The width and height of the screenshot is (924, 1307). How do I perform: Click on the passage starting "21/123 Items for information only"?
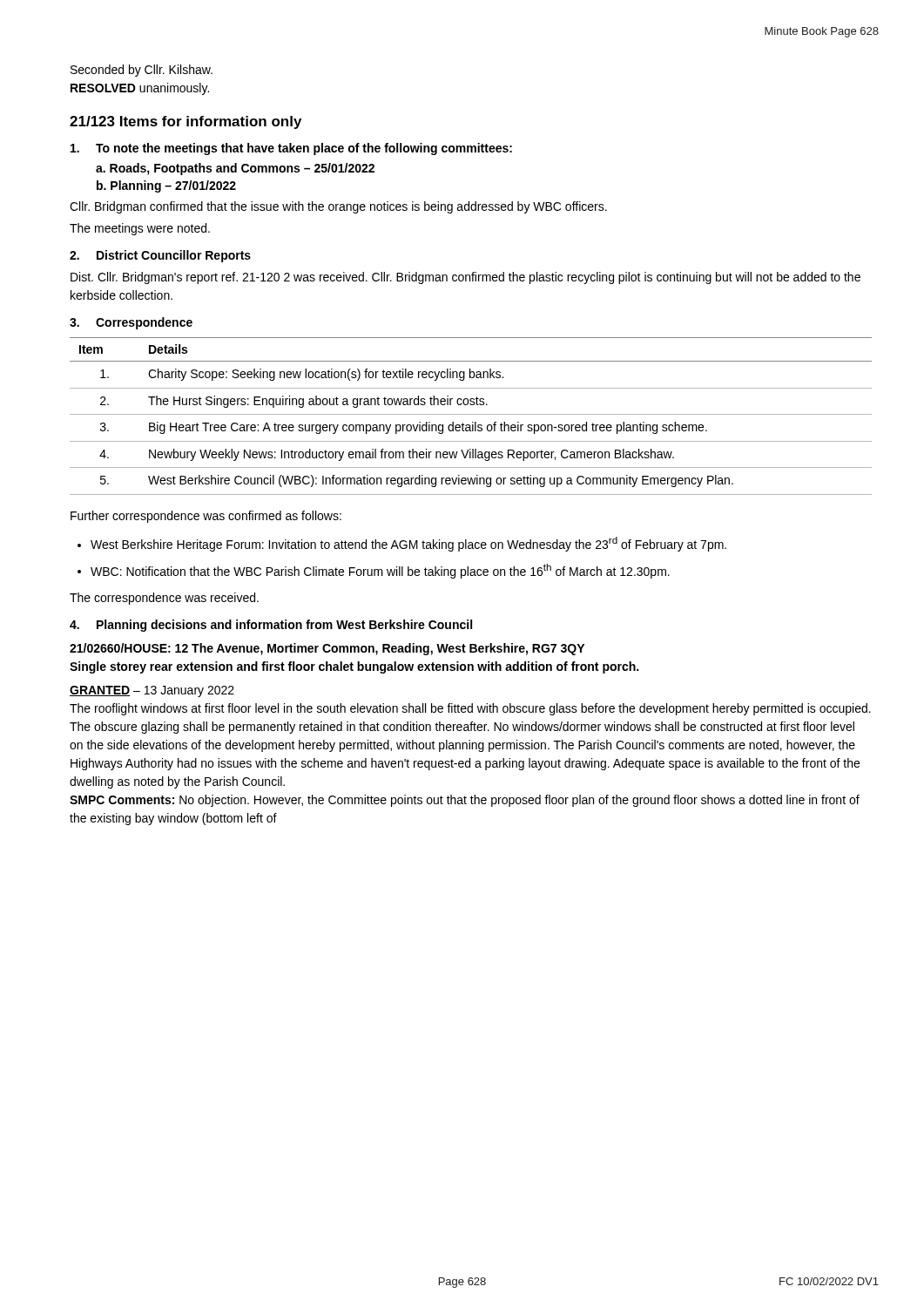coord(186,122)
